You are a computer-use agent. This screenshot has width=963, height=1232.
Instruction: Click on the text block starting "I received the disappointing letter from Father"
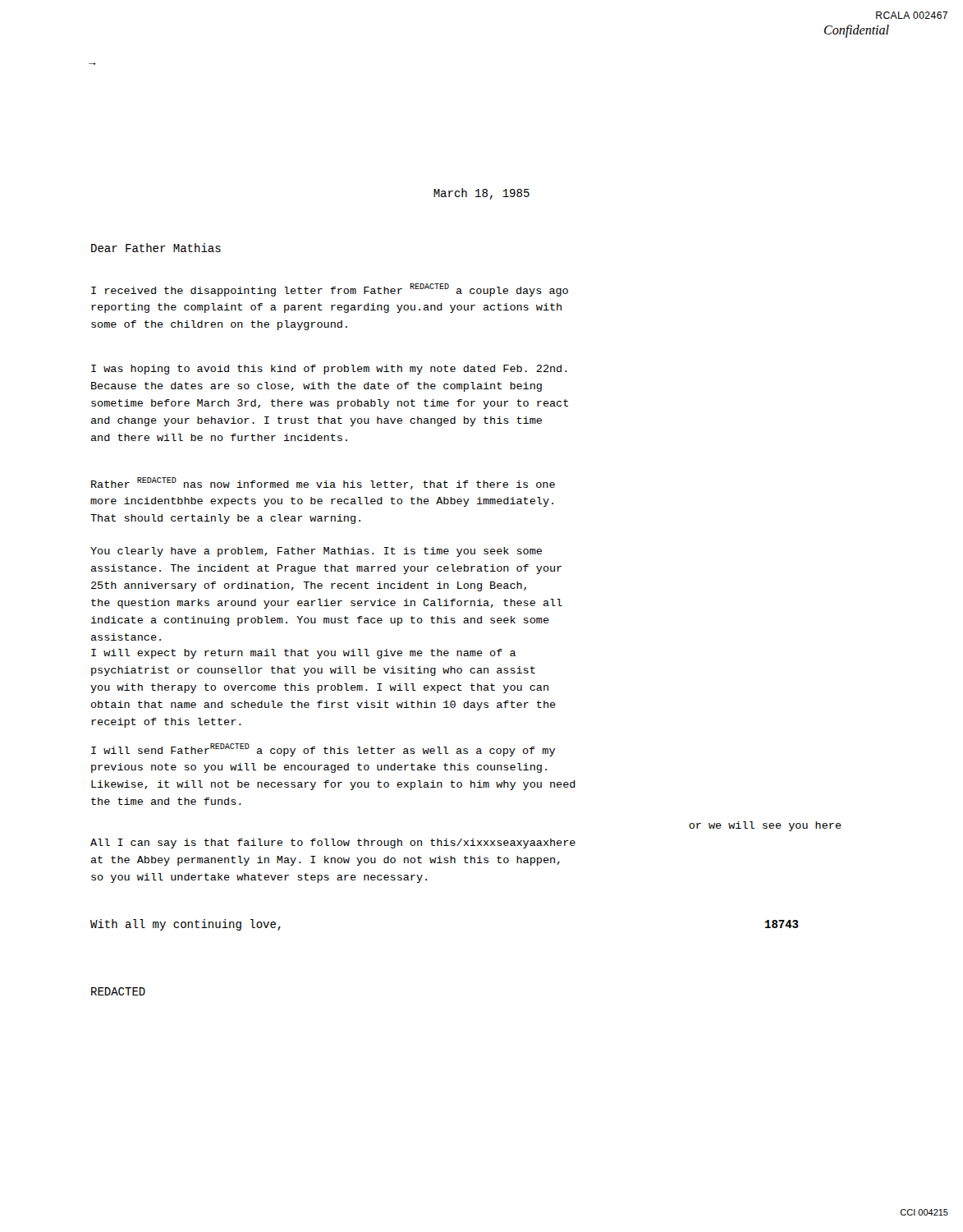pyautogui.click(x=330, y=307)
